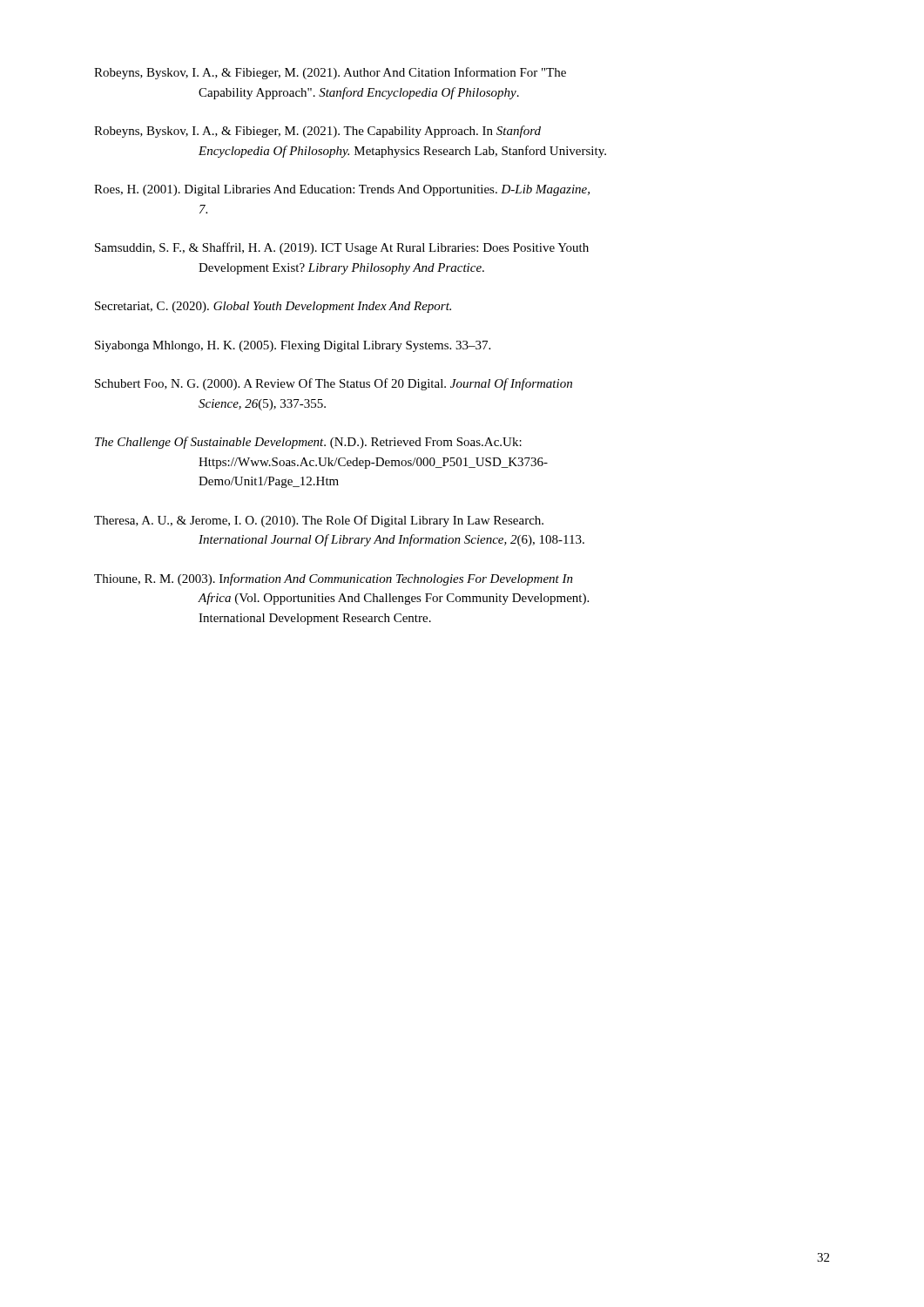
Task: Select the passage starting "Secretariat, C. (2020). Global"
Action: pos(273,306)
